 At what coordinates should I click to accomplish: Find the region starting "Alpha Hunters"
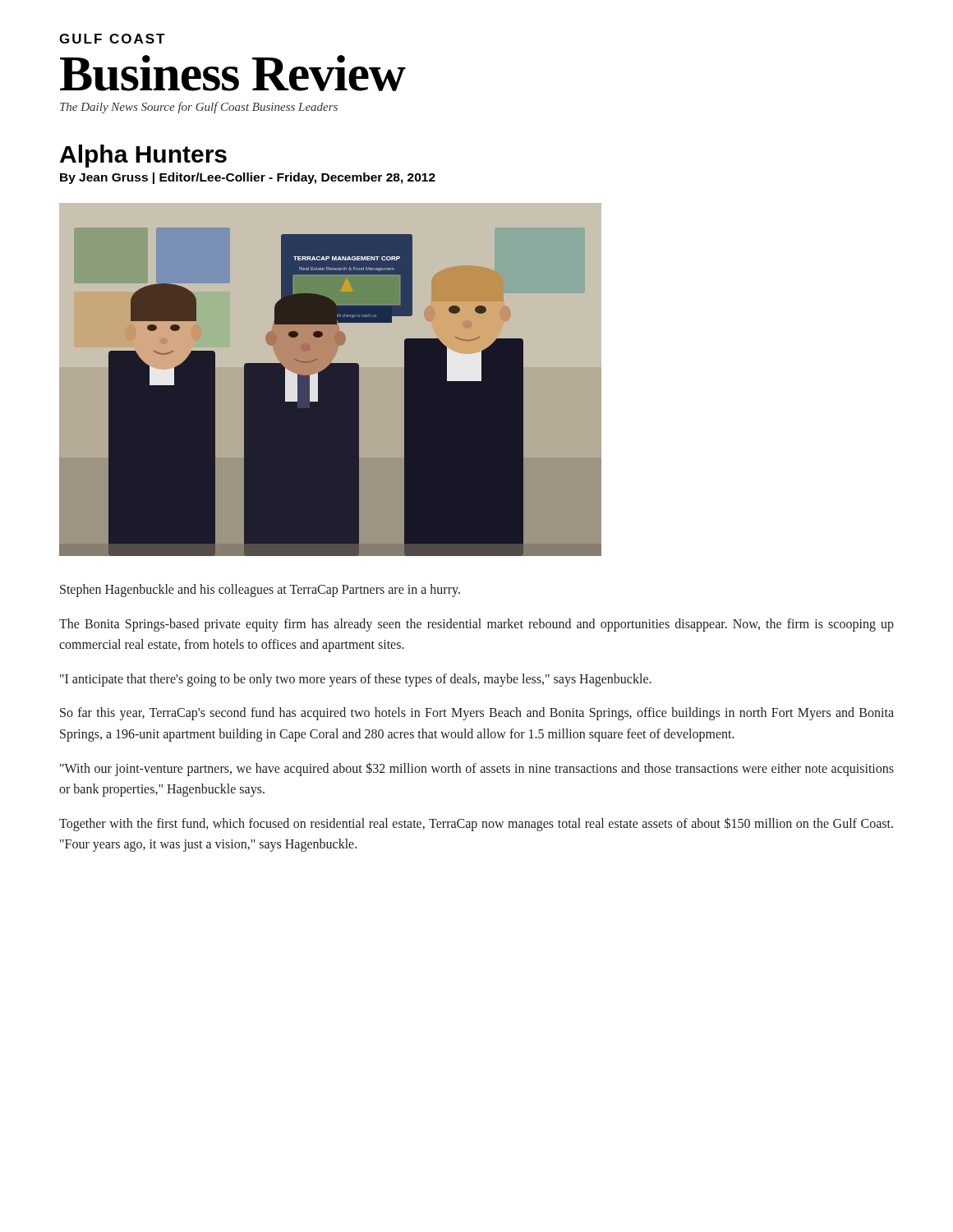(x=143, y=154)
